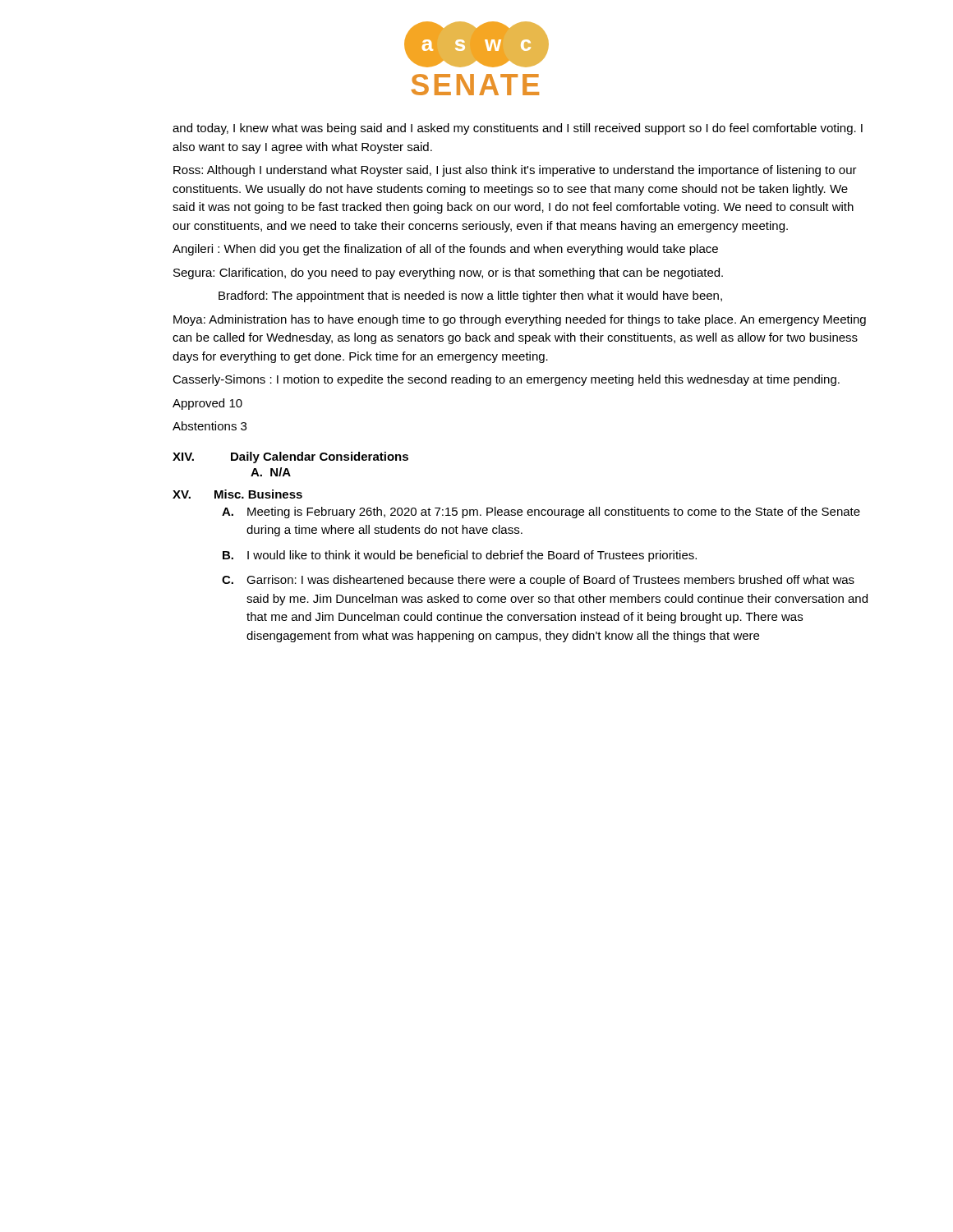Find the text block starting "and today, I knew what"
This screenshot has width=953, height=1232.
pos(518,137)
